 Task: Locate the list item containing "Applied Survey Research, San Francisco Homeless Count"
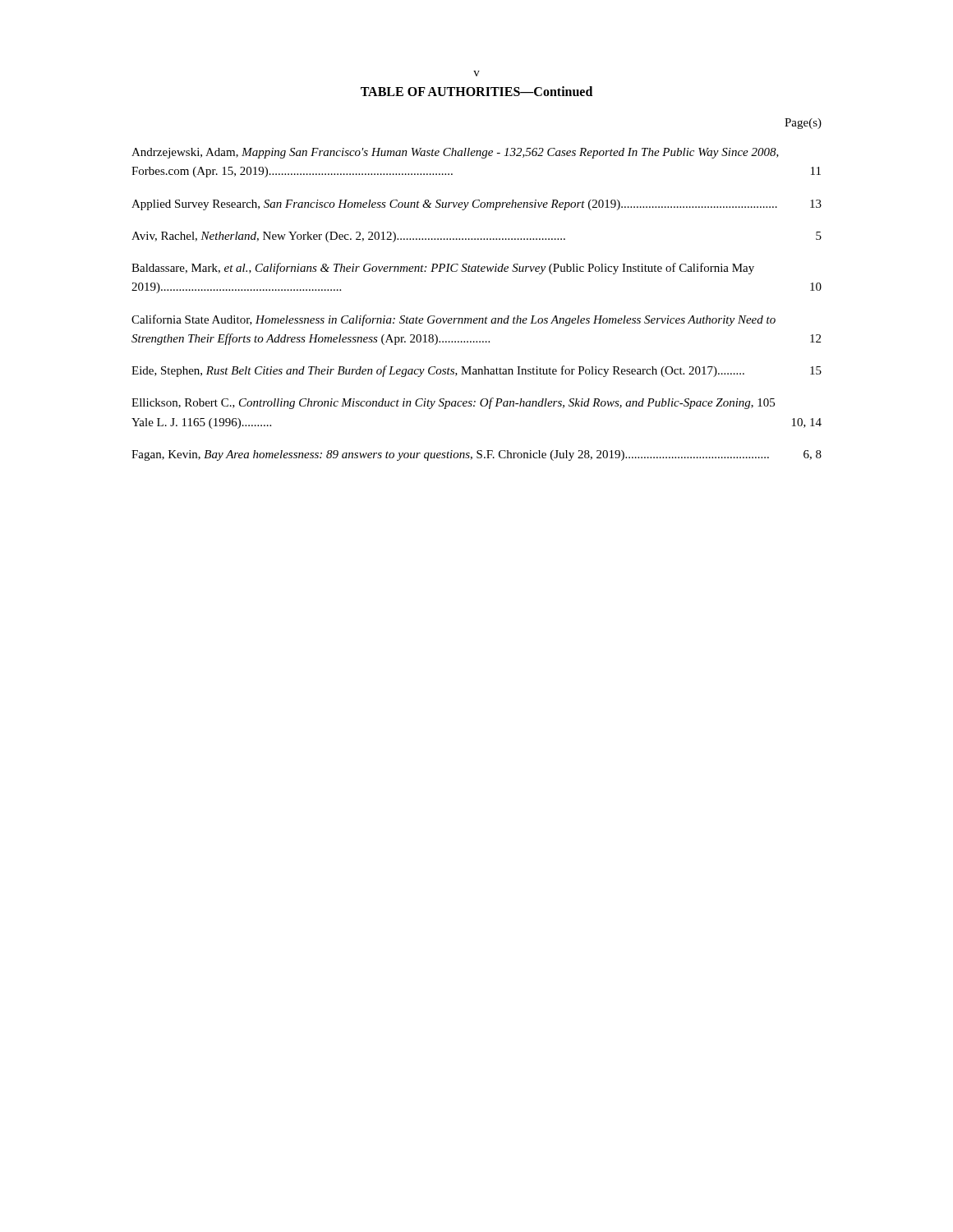click(476, 204)
